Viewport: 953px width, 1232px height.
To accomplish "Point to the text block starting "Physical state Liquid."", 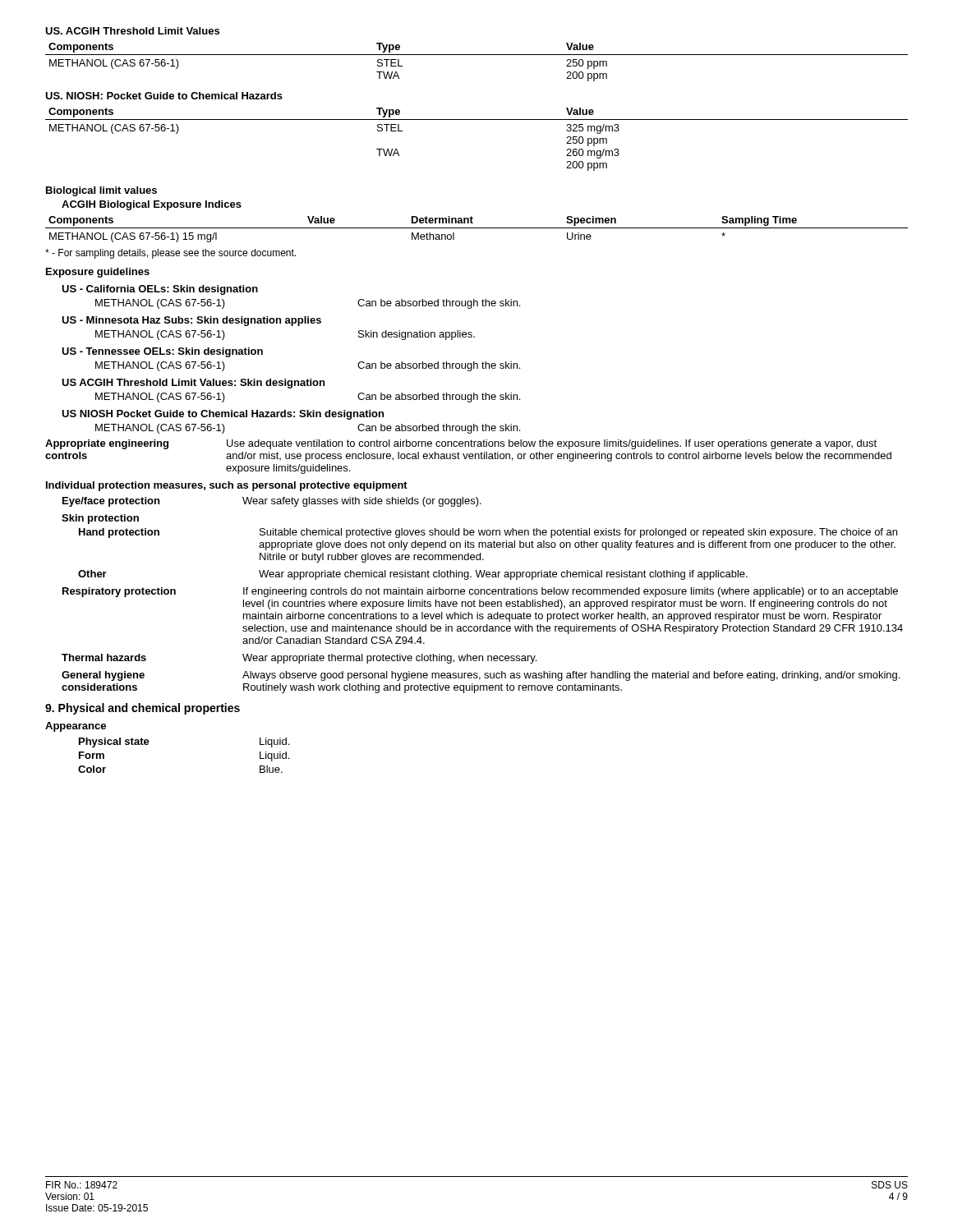I will point(114,742).
